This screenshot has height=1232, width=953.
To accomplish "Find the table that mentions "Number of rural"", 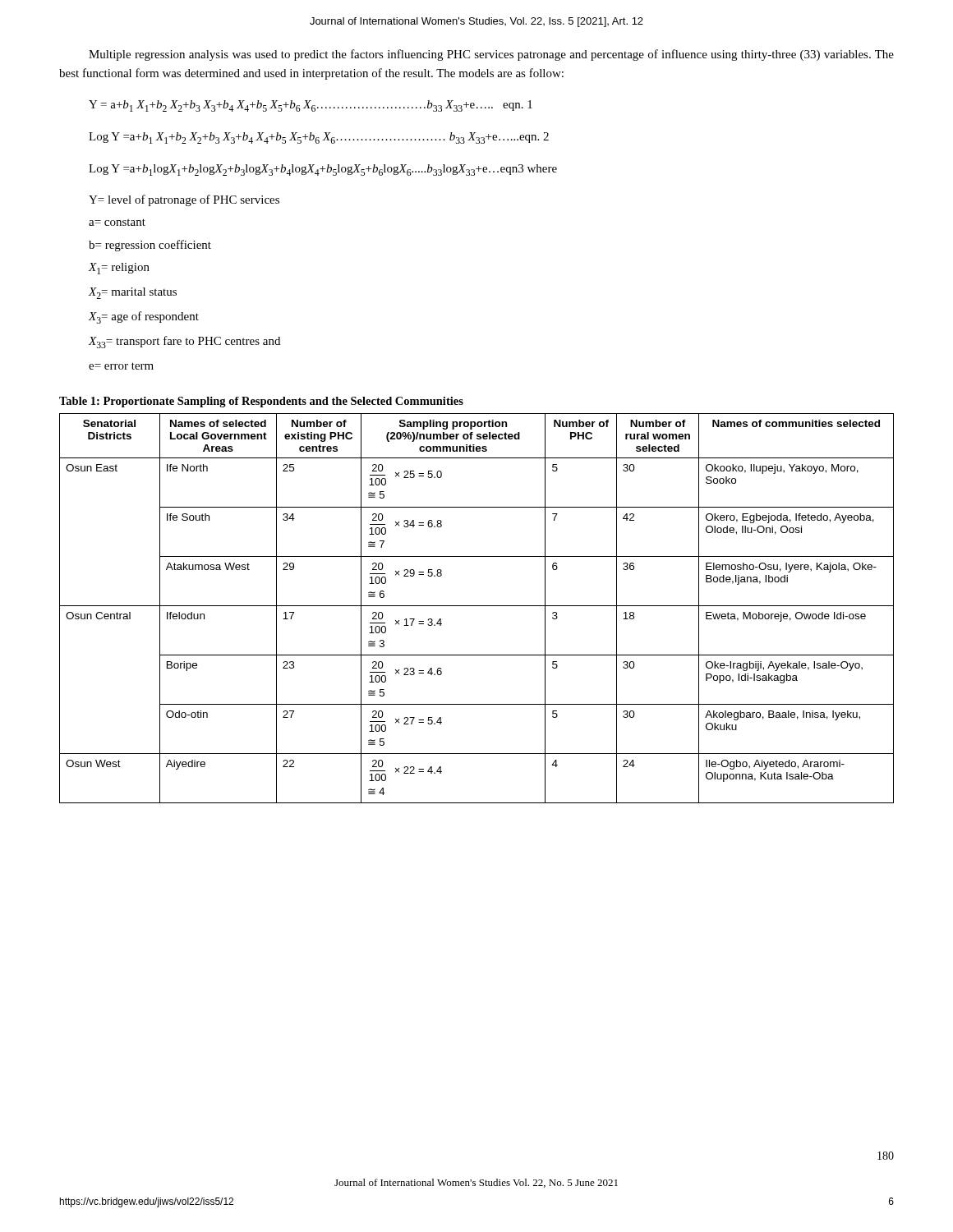I will (476, 608).
